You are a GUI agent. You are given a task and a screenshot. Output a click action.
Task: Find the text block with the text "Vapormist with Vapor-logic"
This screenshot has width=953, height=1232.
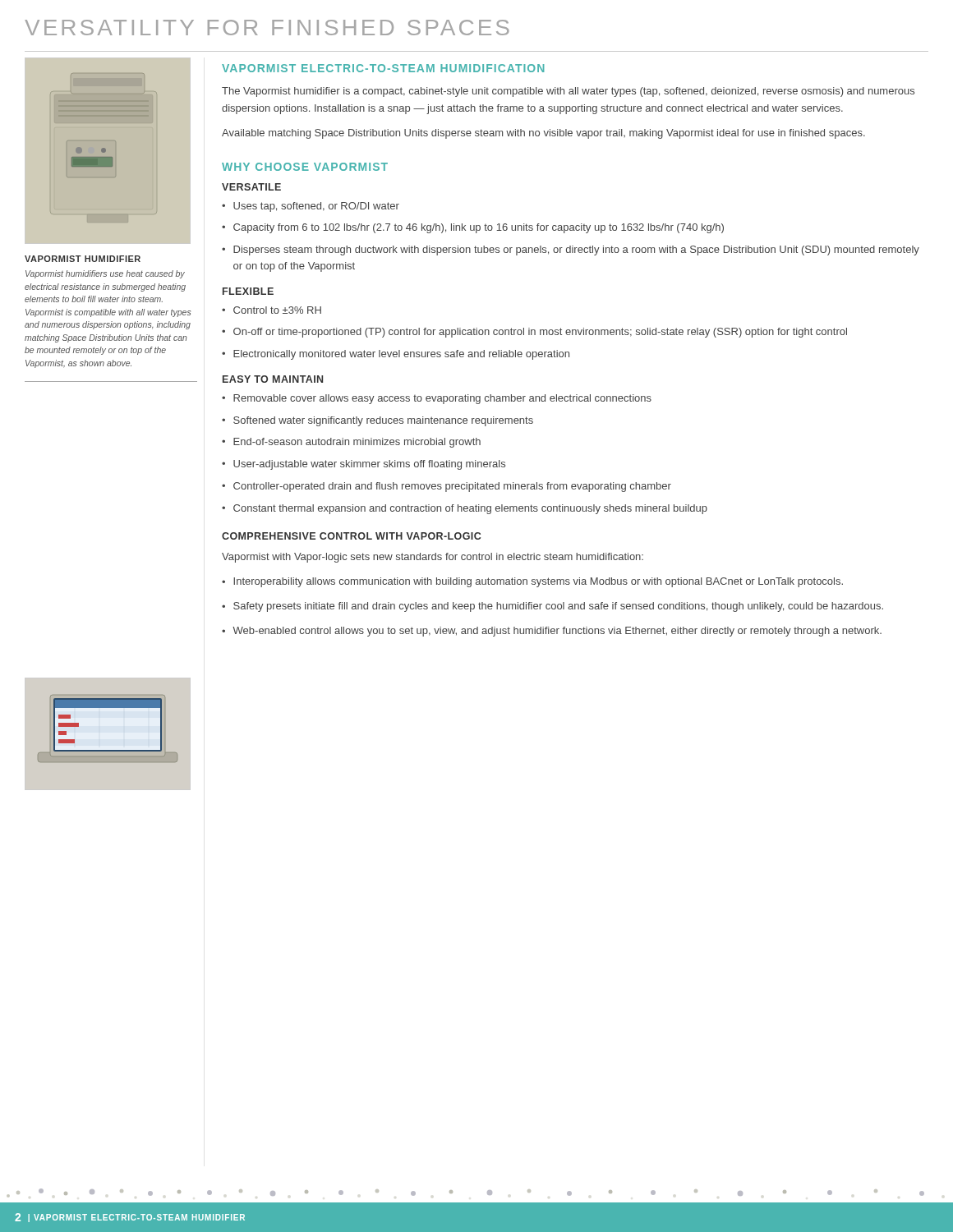[x=433, y=557]
